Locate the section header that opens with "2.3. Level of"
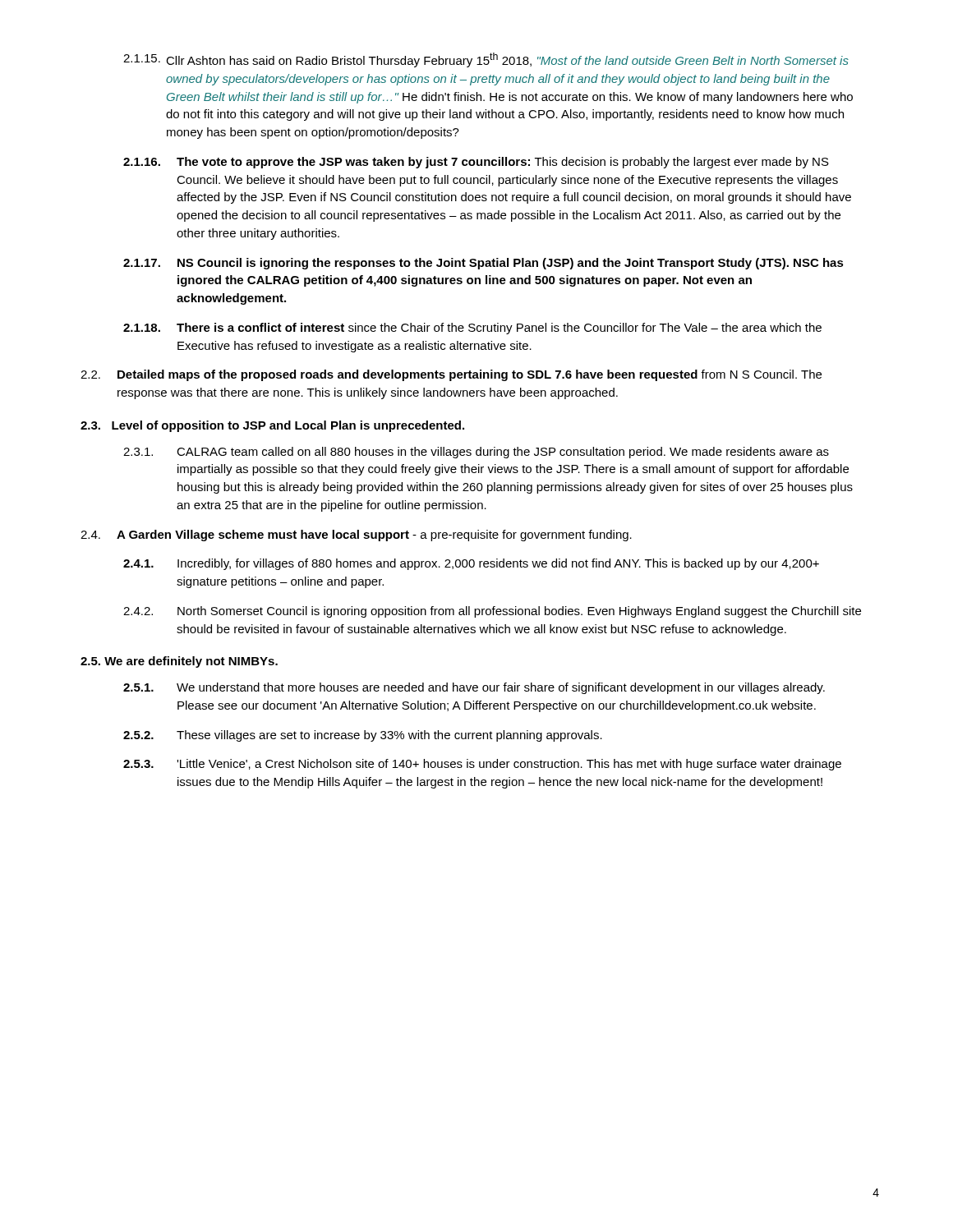 [x=273, y=425]
